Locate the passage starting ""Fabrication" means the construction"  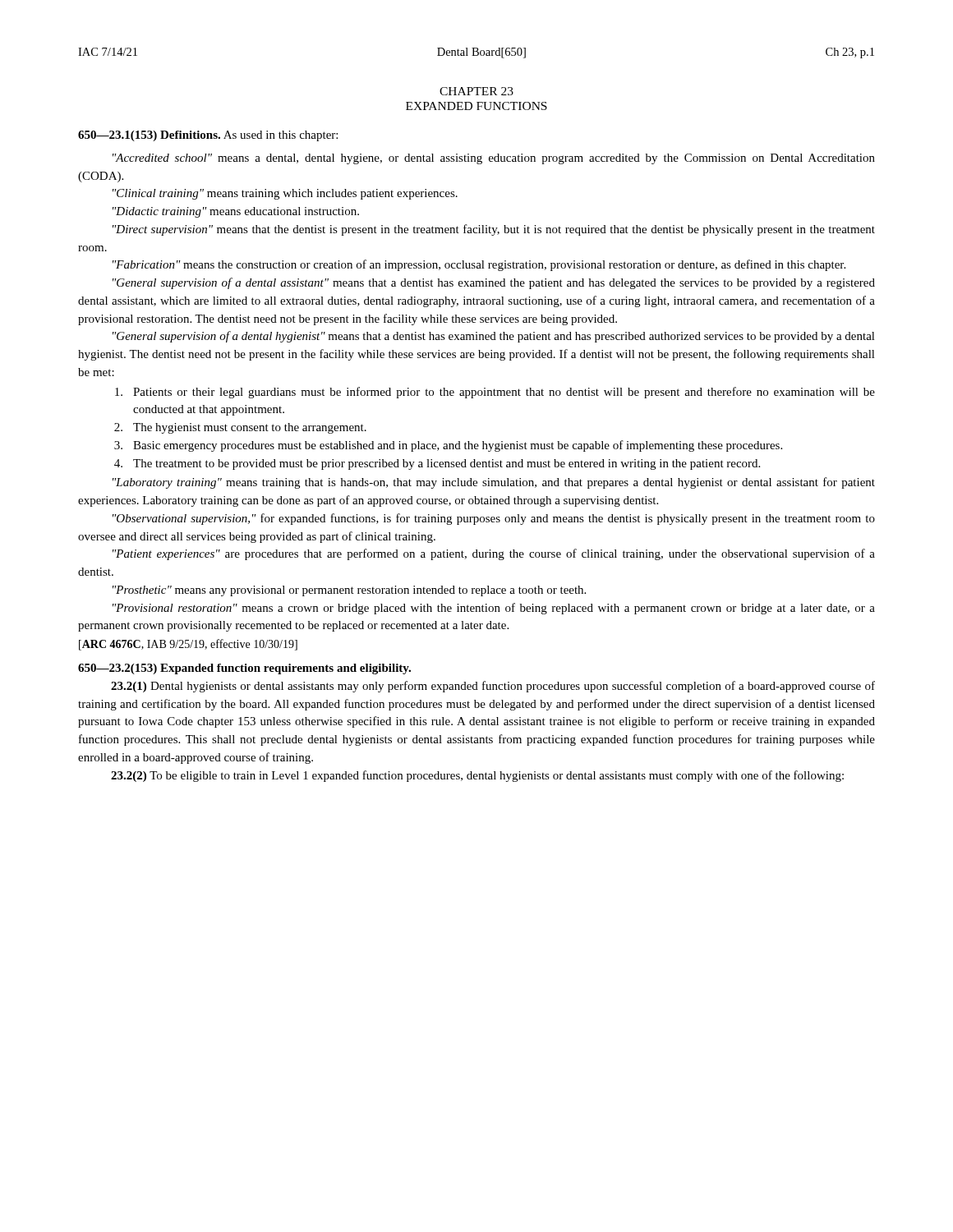pyautogui.click(x=479, y=265)
